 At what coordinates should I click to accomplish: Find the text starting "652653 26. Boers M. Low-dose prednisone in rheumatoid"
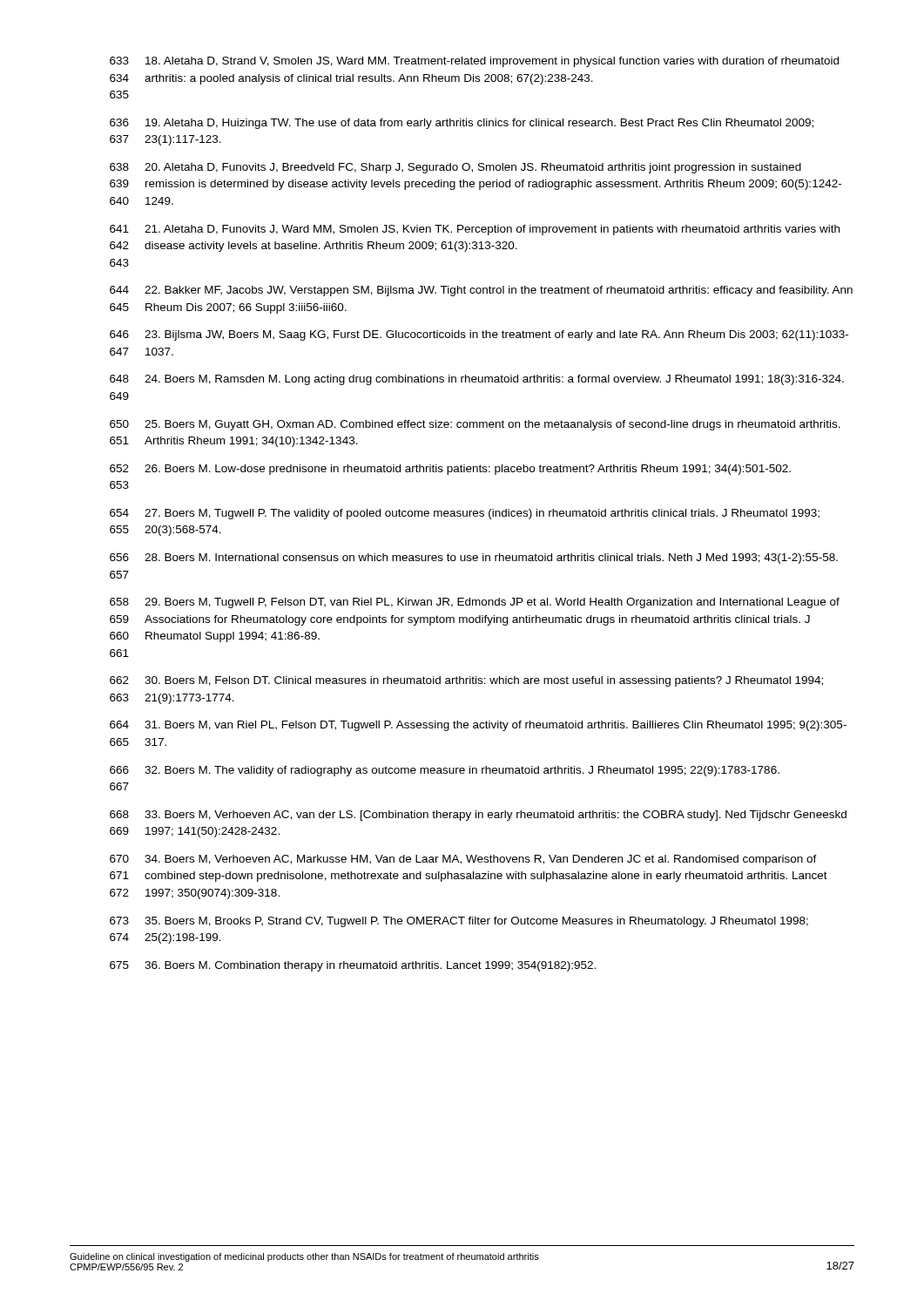(462, 477)
